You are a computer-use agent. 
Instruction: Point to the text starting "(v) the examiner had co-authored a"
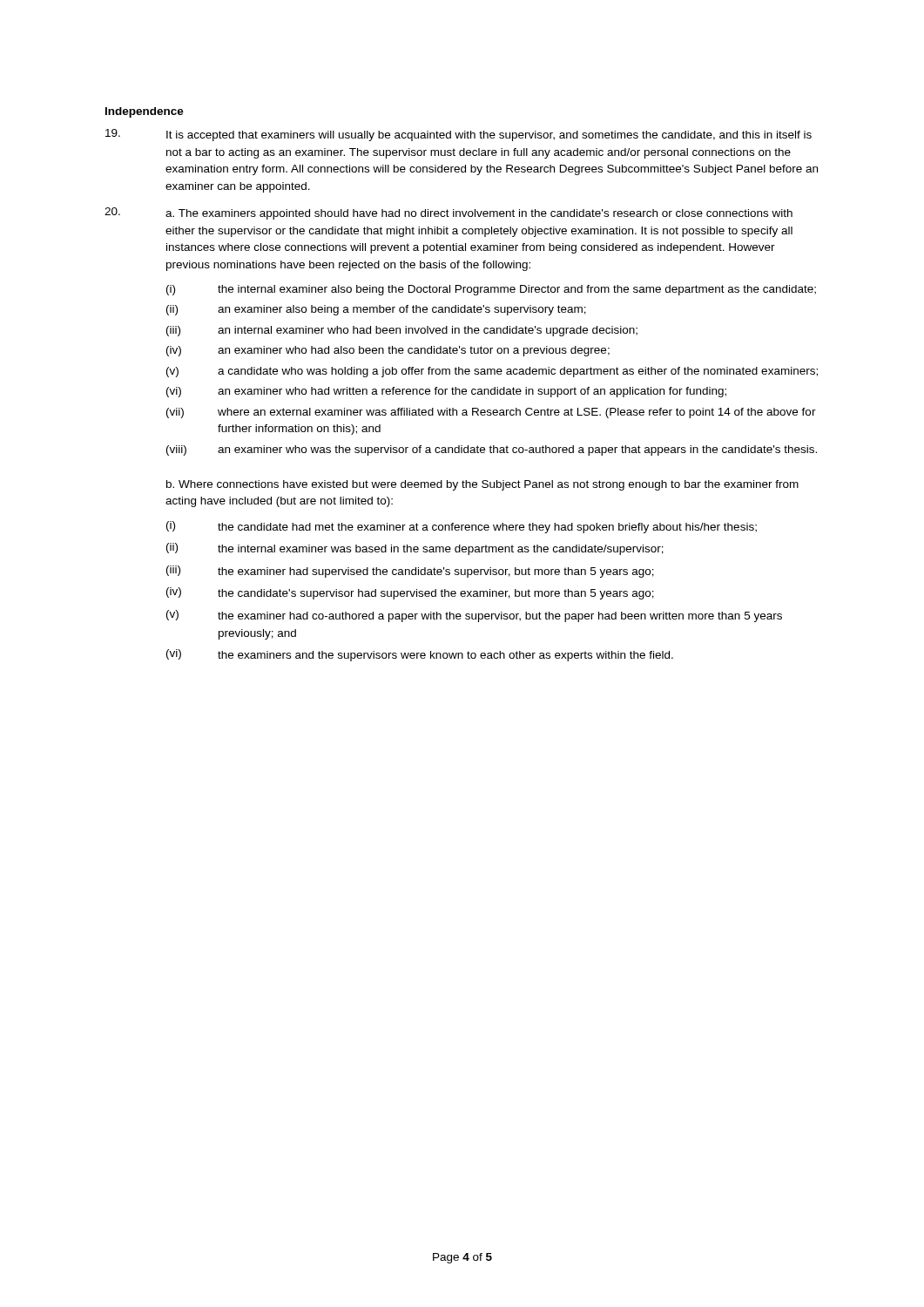pos(492,624)
